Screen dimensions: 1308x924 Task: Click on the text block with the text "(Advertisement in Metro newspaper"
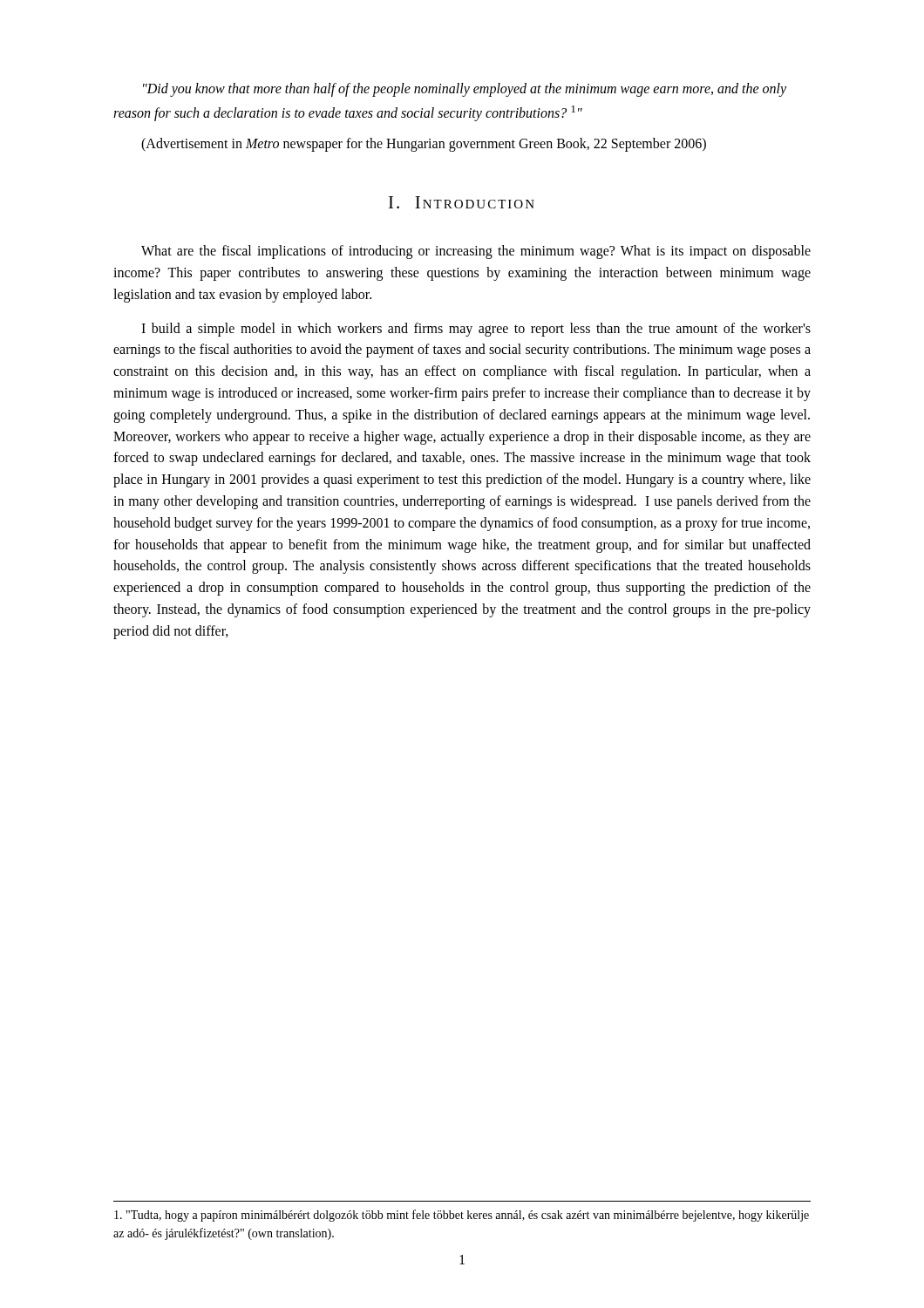click(424, 143)
